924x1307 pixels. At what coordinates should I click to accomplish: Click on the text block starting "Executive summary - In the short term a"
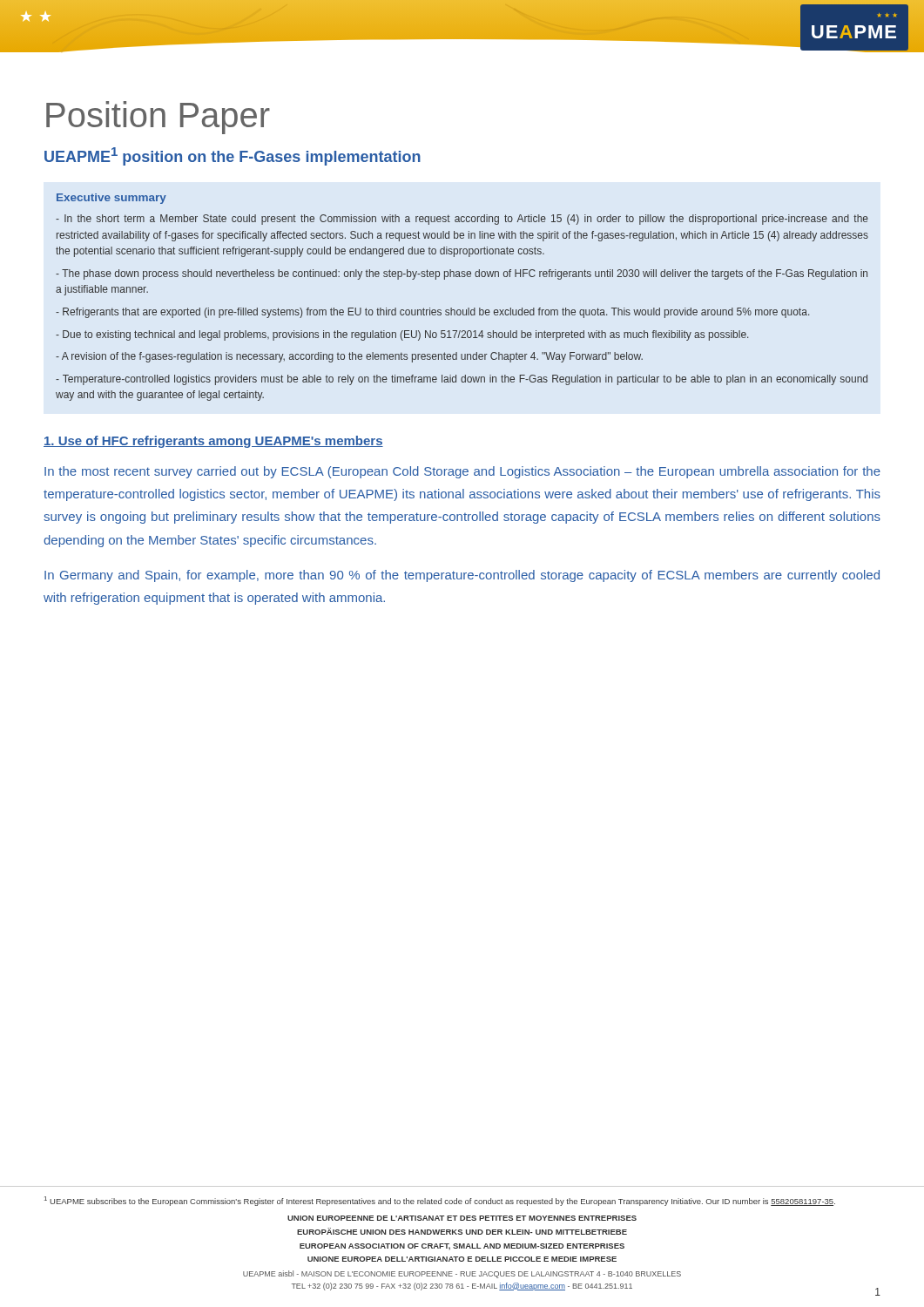pos(462,297)
